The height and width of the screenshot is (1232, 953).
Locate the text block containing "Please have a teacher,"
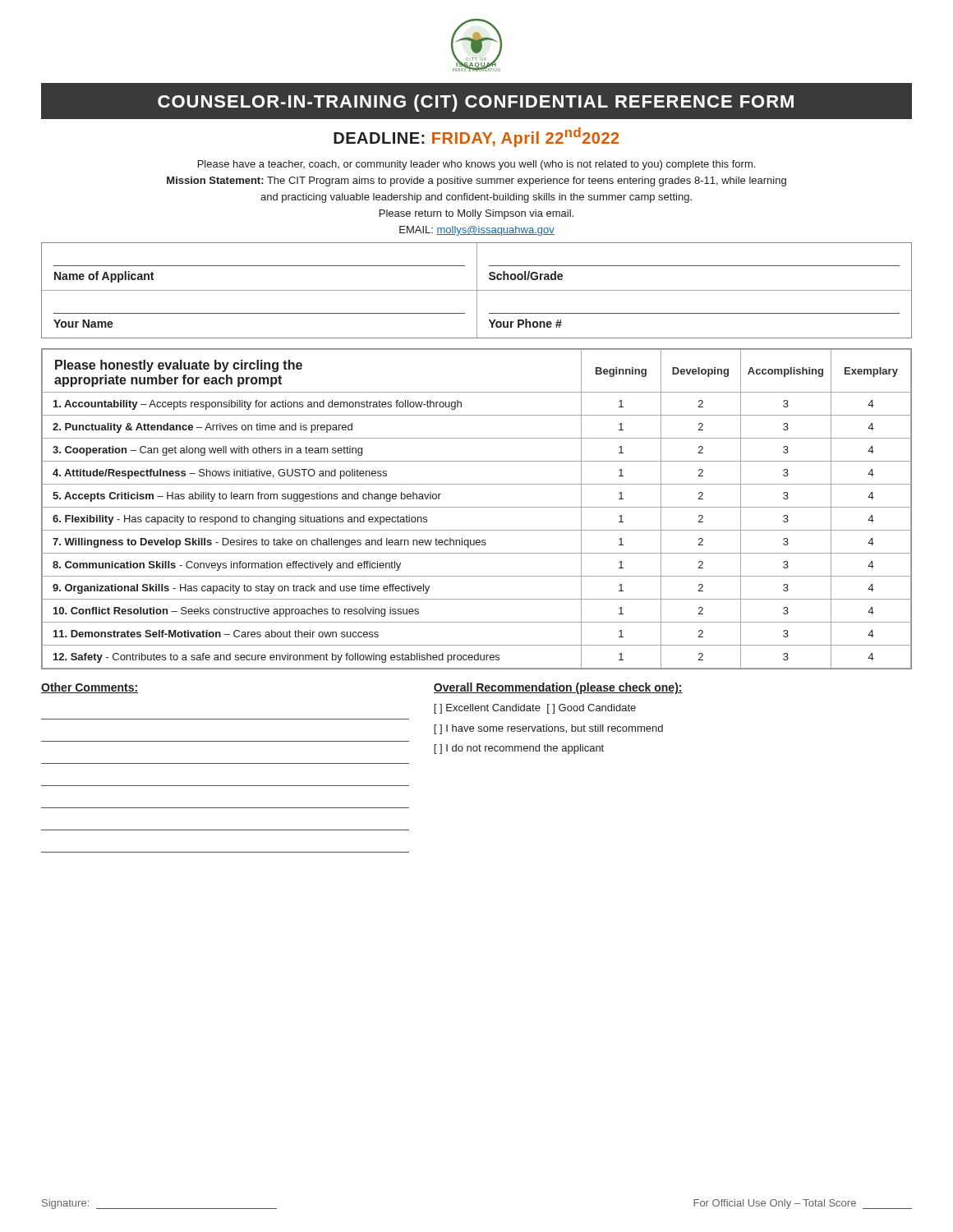(x=476, y=188)
